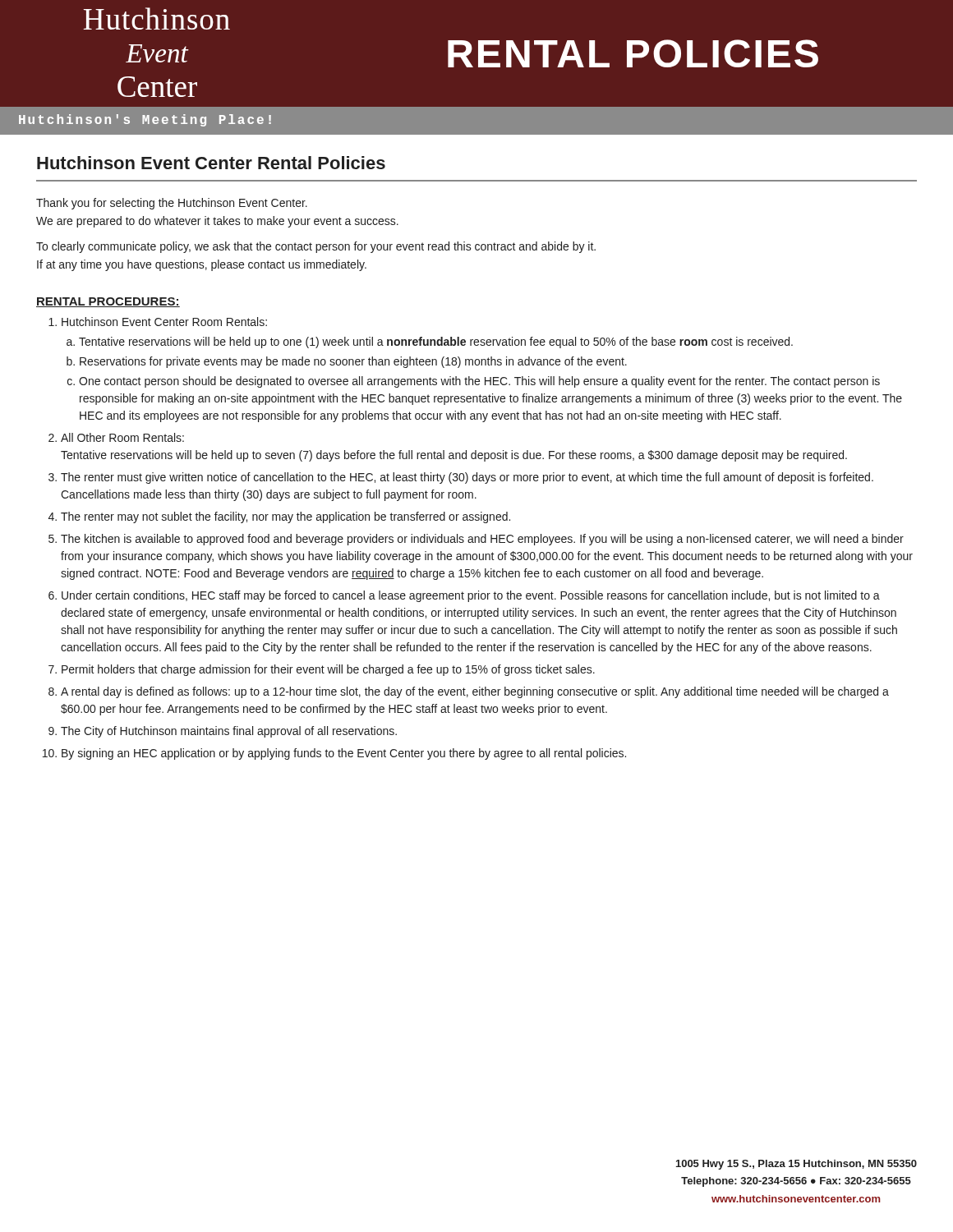Image resolution: width=953 pixels, height=1232 pixels.
Task: Click the passage that begins "Hutchinson Event Center Room Rentals: Tentative"
Action: click(x=489, y=370)
